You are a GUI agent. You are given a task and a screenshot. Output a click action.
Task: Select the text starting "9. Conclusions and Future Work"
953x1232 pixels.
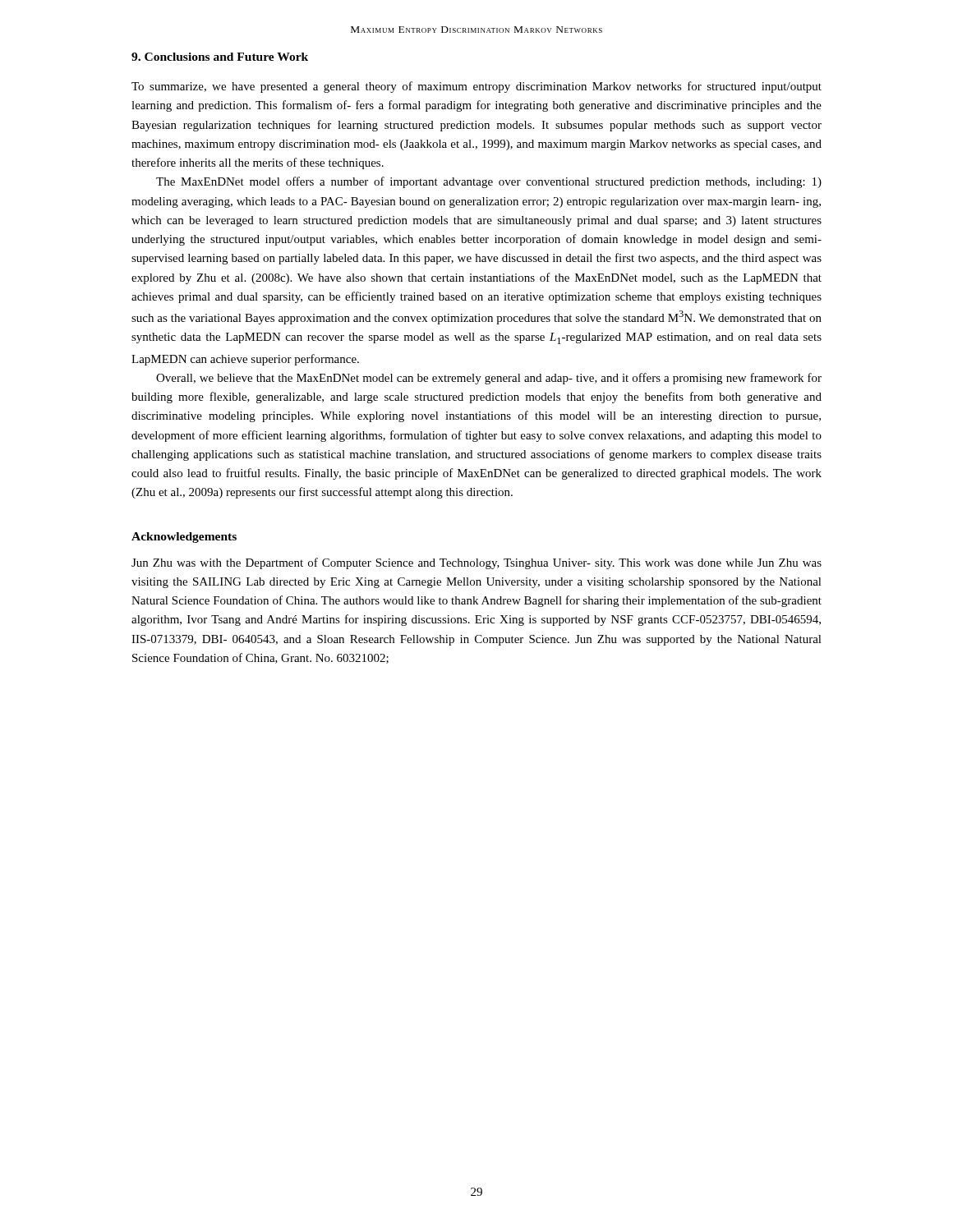click(220, 57)
